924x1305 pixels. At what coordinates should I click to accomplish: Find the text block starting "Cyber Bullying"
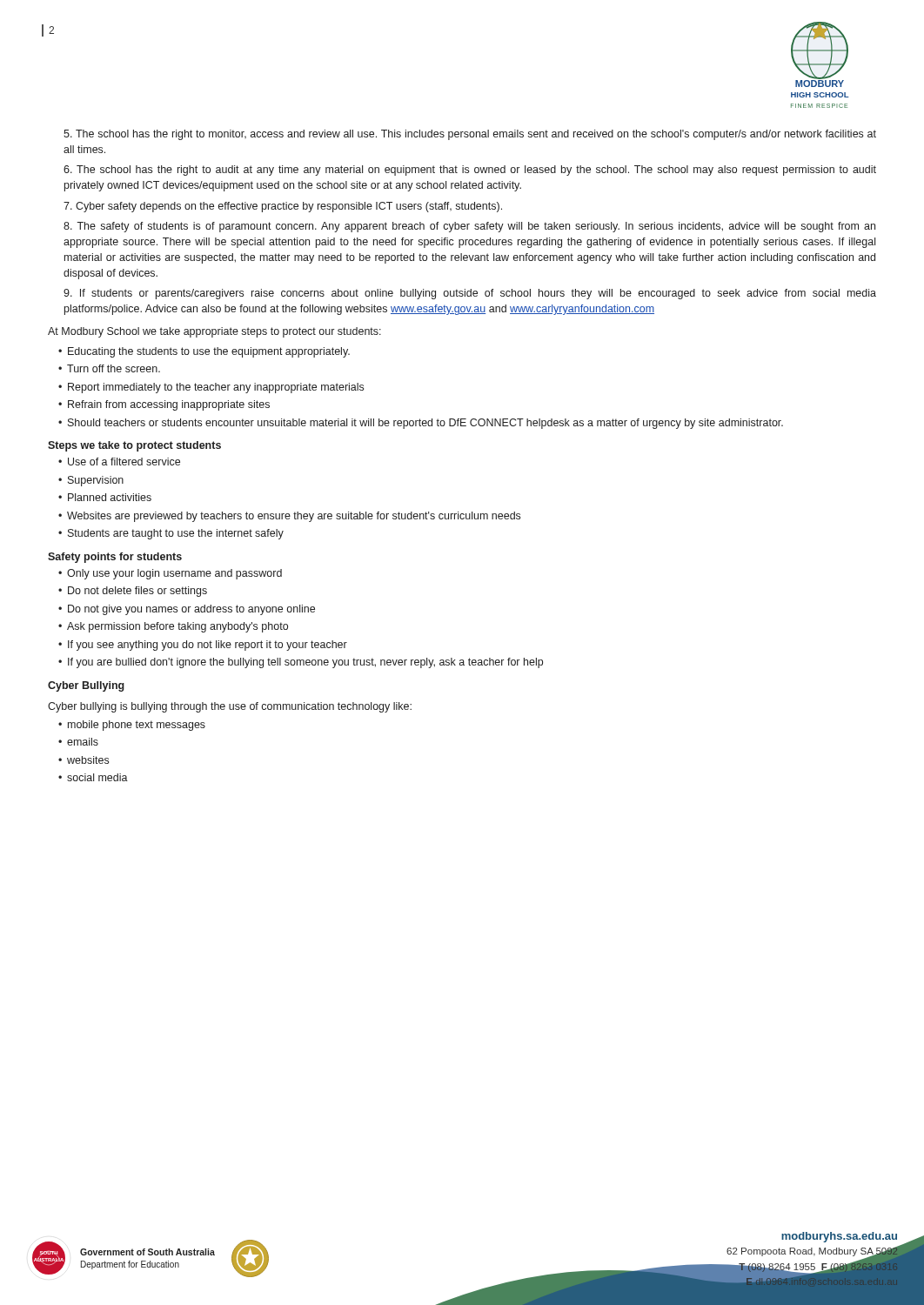tap(86, 685)
